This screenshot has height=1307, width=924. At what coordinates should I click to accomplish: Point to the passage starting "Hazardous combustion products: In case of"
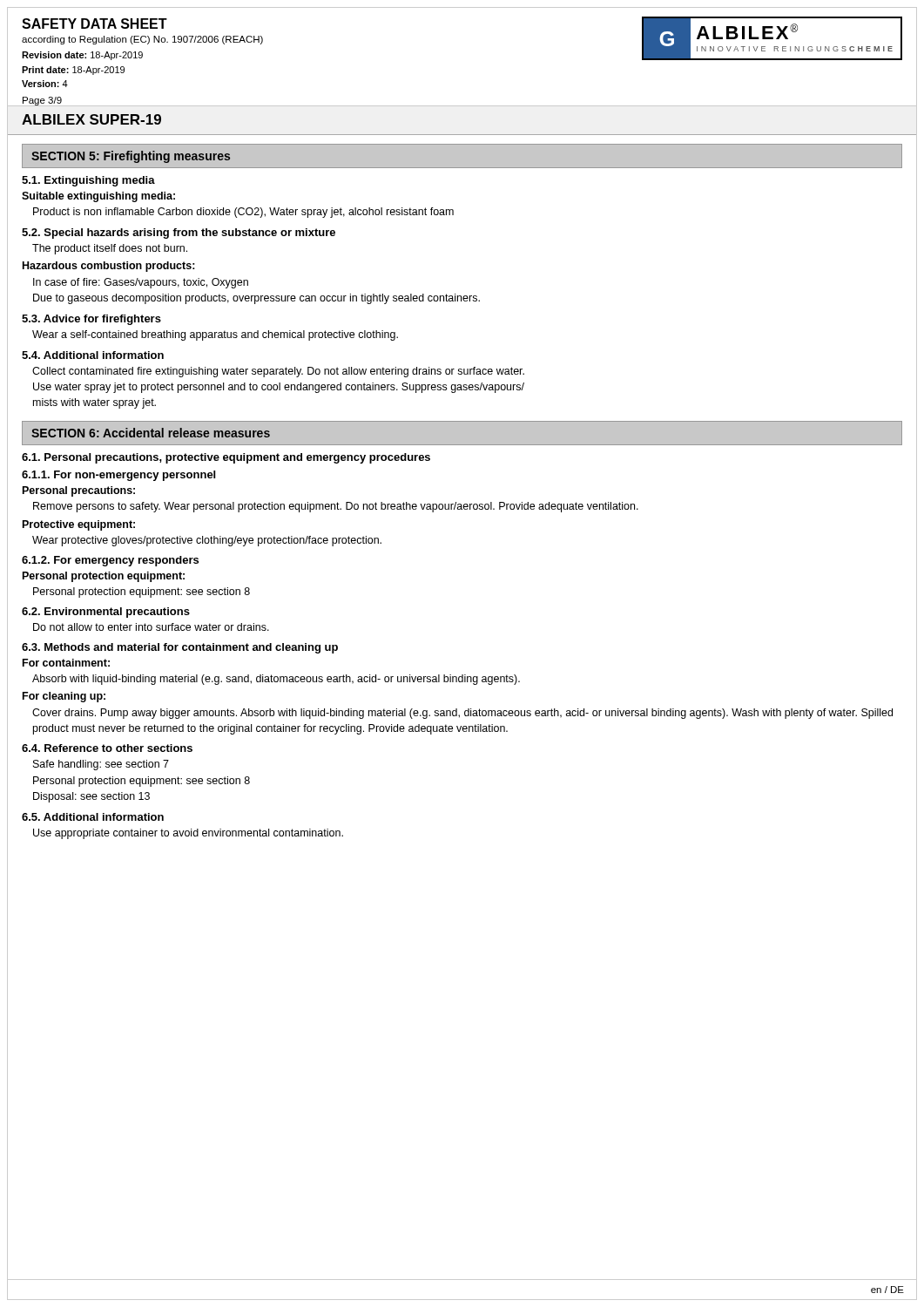(109, 267)
